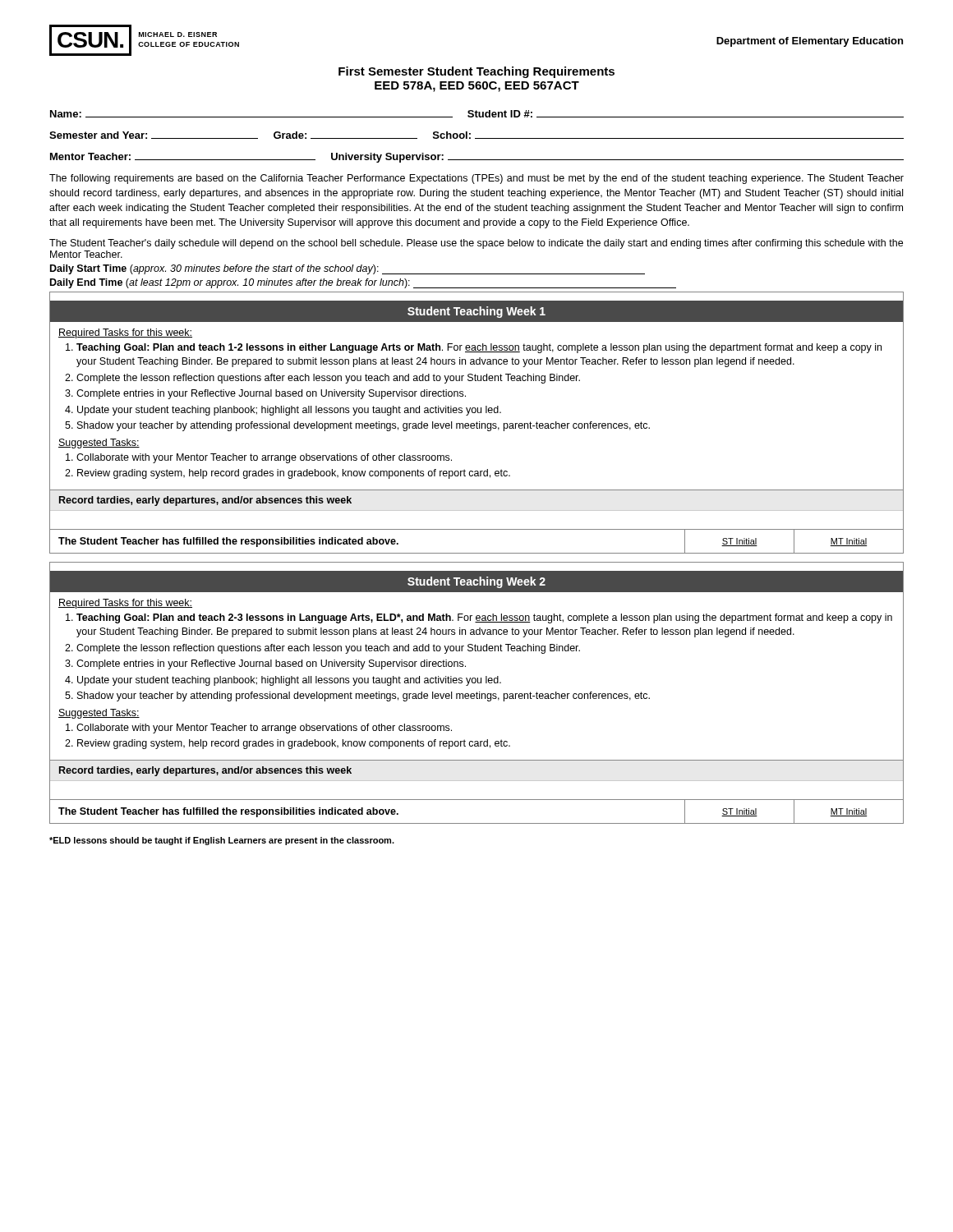Locate the text starting "ELD lessons should be taught if English Learners"

(x=222, y=840)
